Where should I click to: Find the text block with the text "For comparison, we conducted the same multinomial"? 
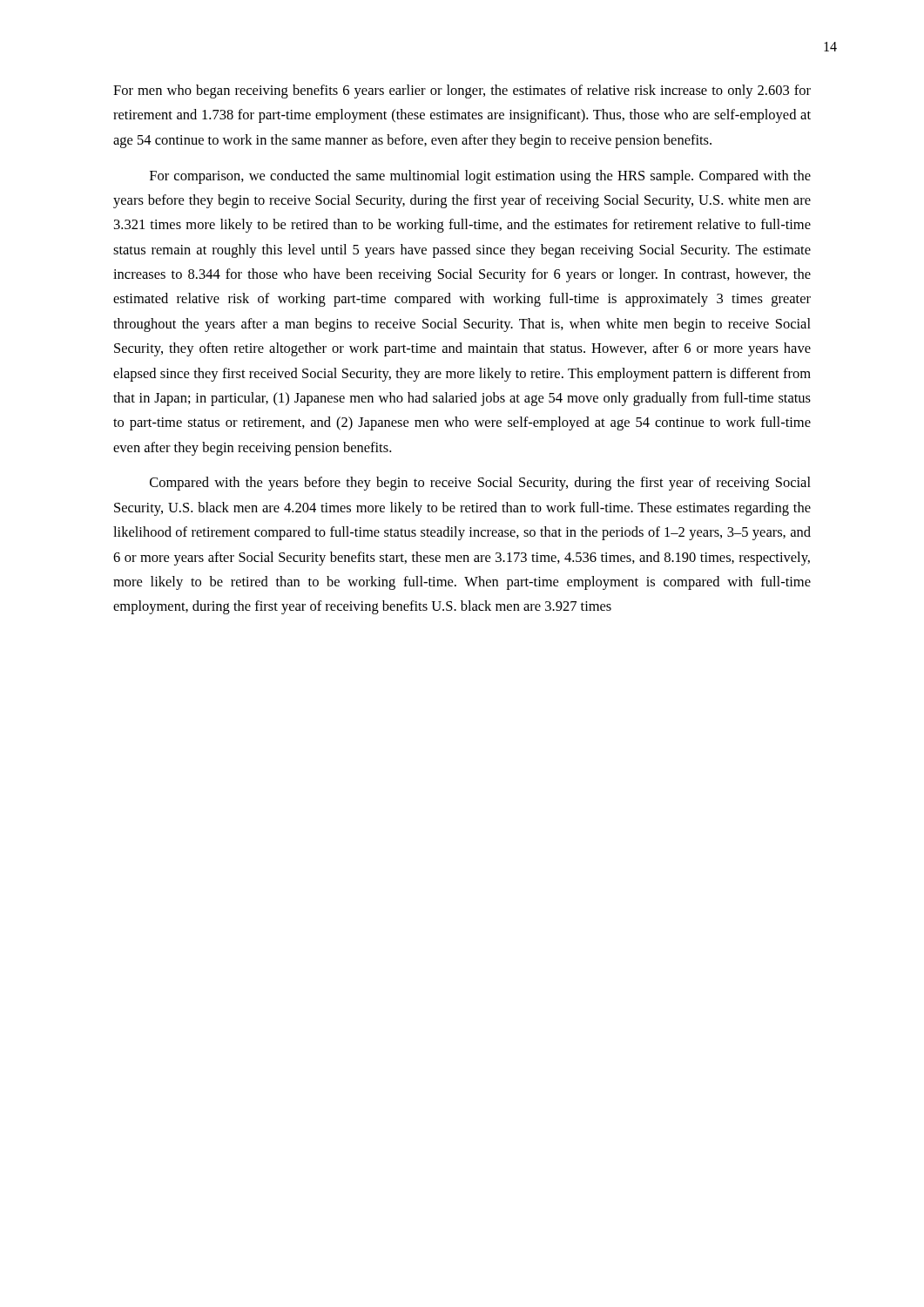(462, 311)
